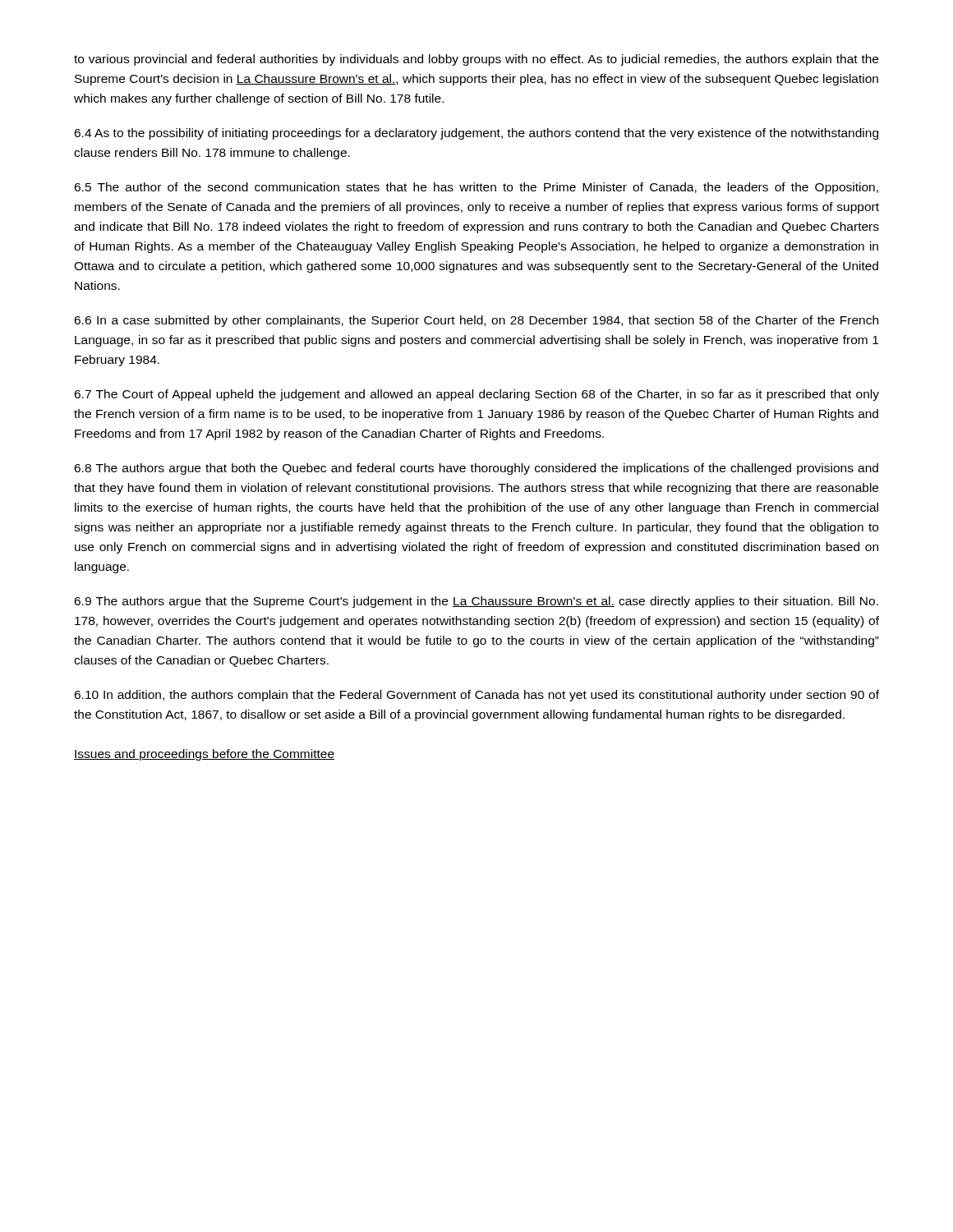Point to the block beginning "to various provincial and"
Viewport: 953px width, 1232px height.
pos(476,78)
